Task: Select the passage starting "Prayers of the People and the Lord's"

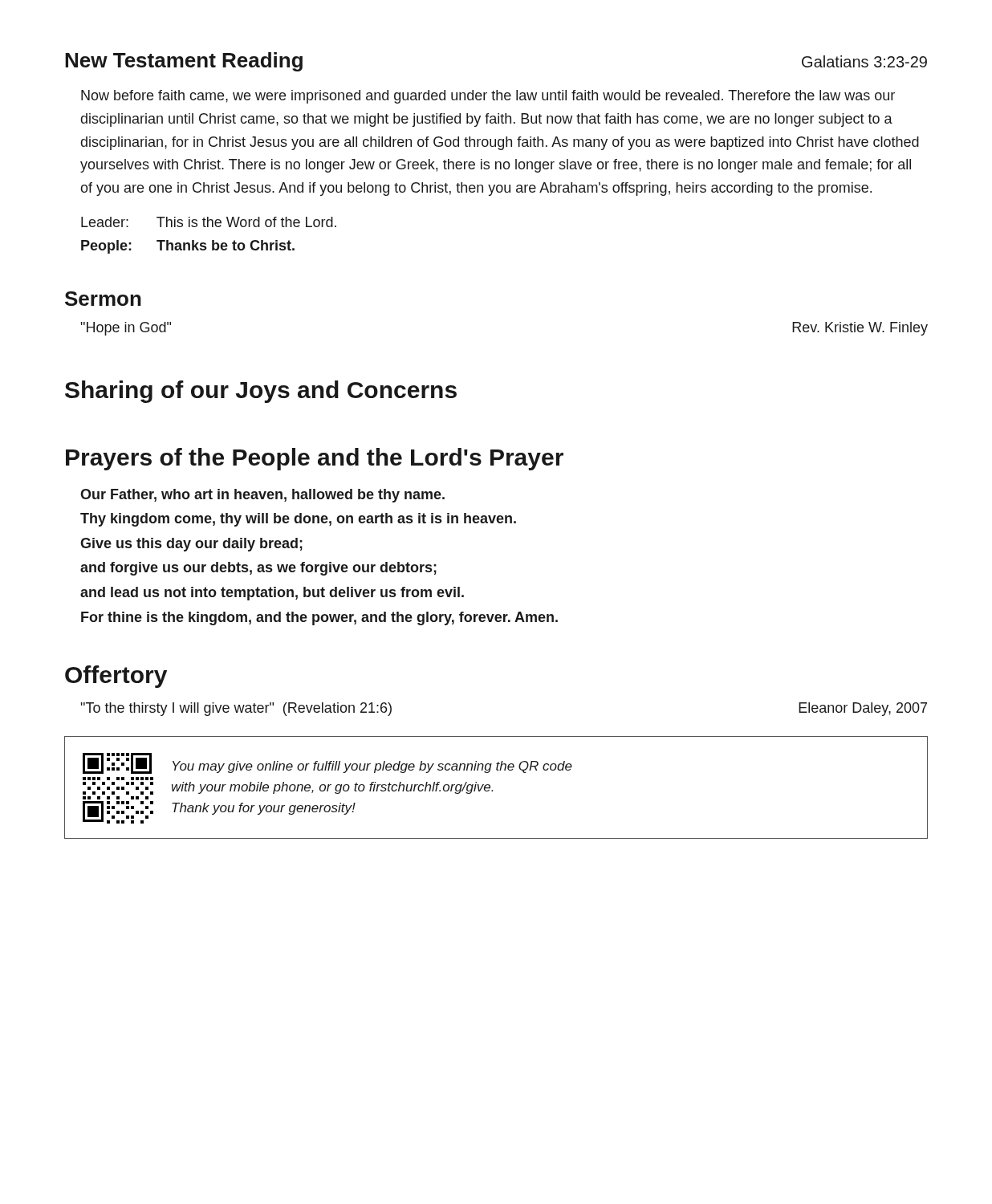Action: pyautogui.click(x=314, y=457)
